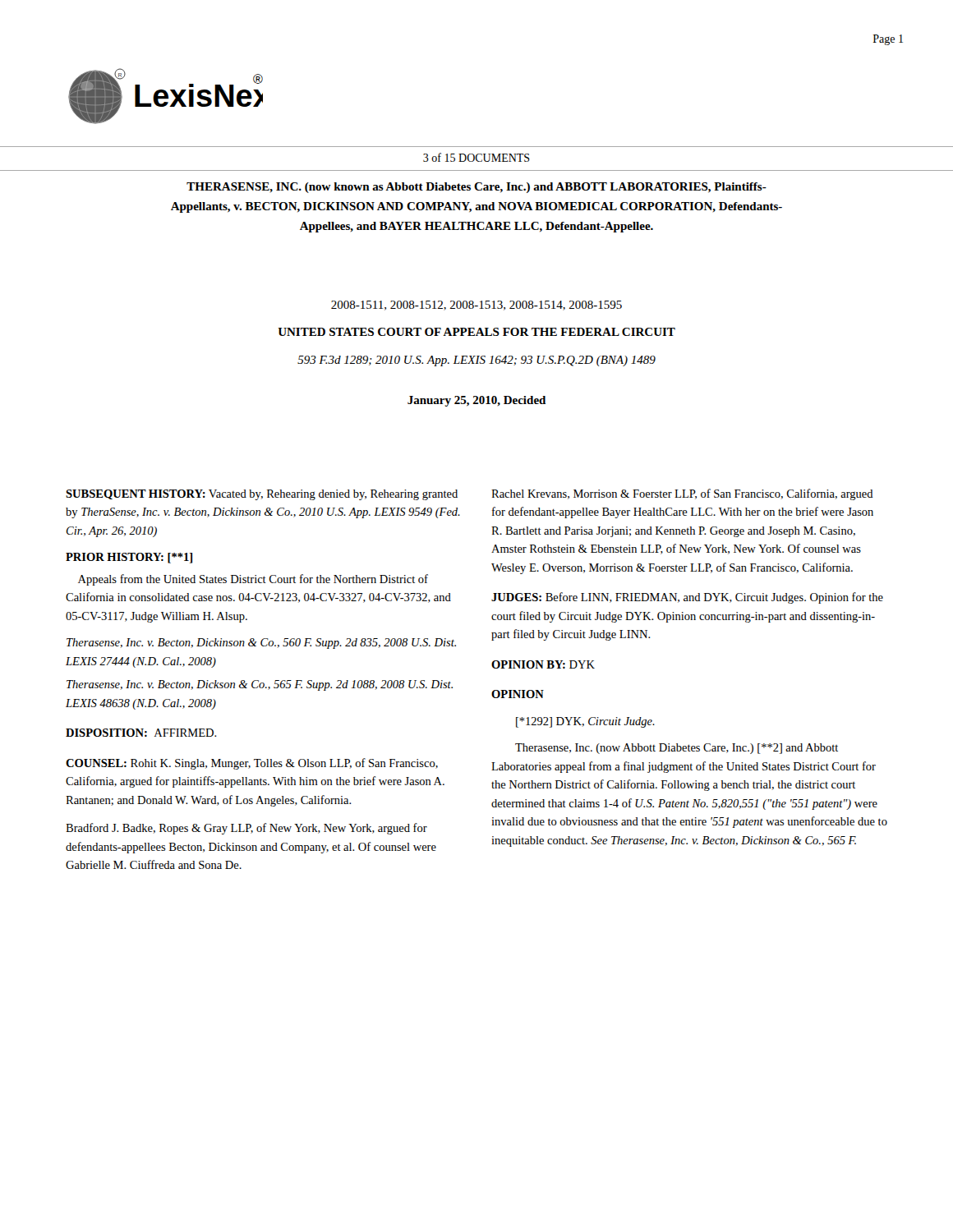This screenshot has height=1232, width=953.
Task: Locate the text block that says "SUBSEQUENT HISTORY: Vacated by,"
Action: [263, 512]
